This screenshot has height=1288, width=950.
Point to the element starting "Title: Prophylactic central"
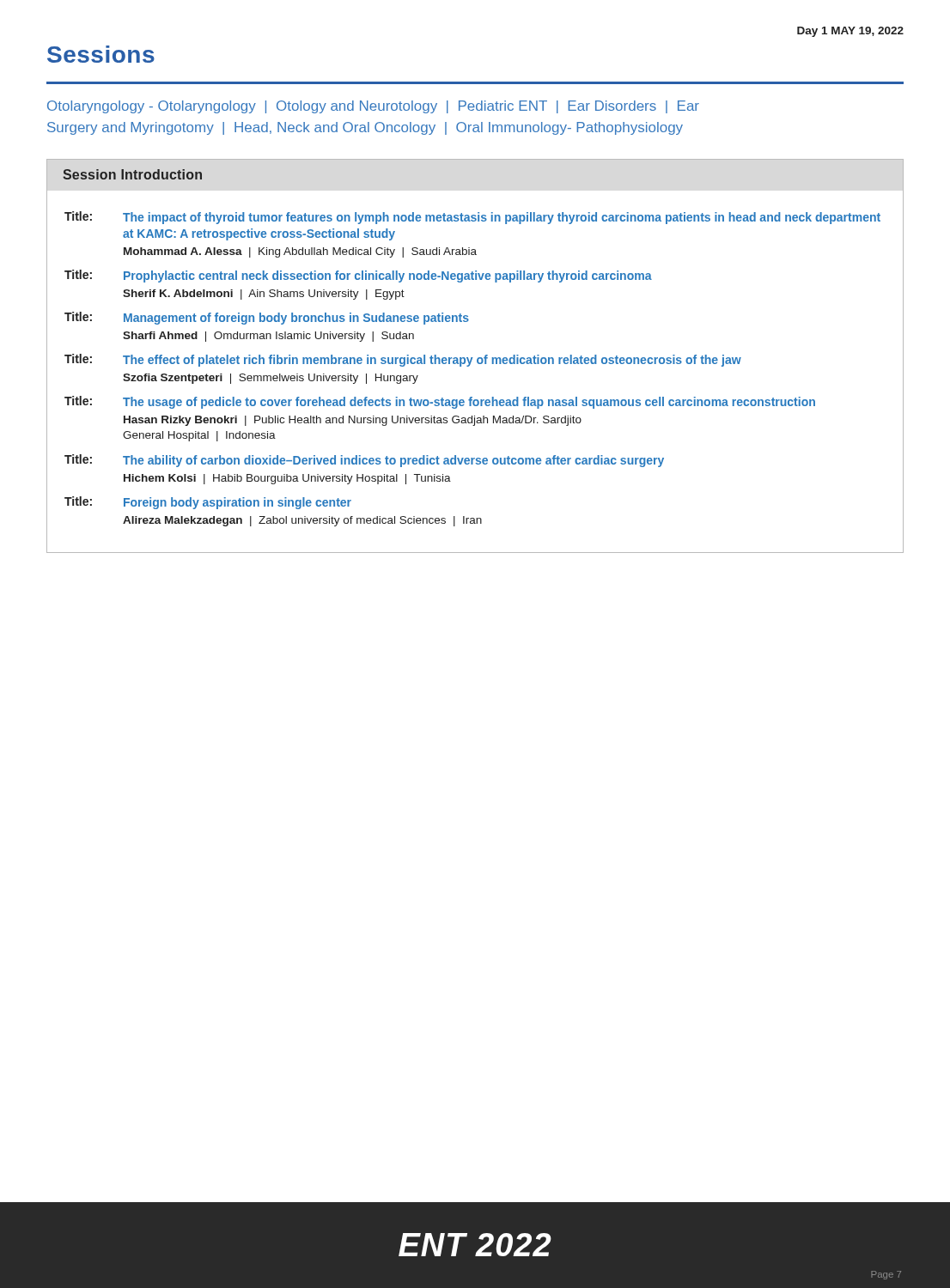point(475,285)
